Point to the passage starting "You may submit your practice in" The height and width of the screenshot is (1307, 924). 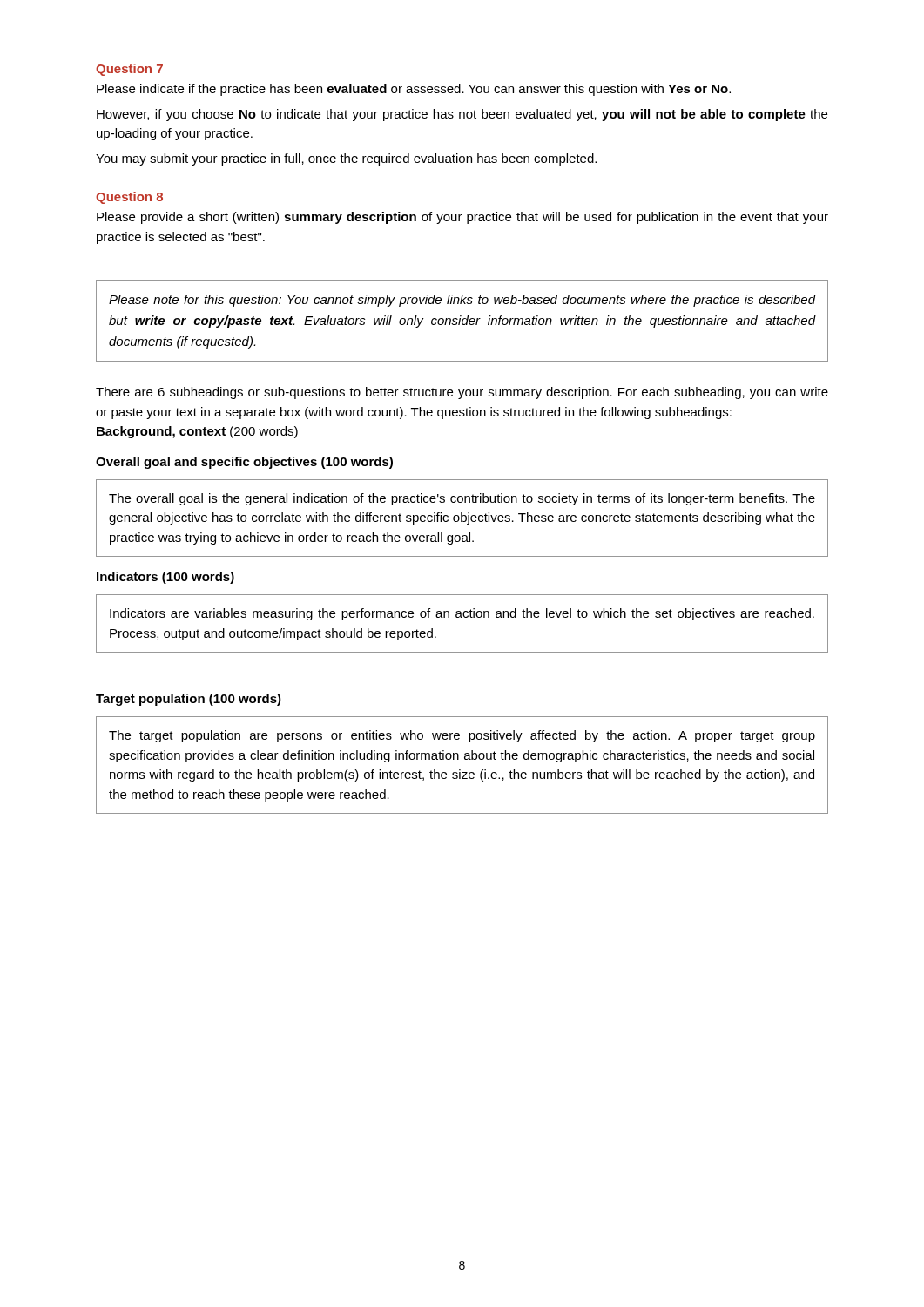(x=347, y=158)
